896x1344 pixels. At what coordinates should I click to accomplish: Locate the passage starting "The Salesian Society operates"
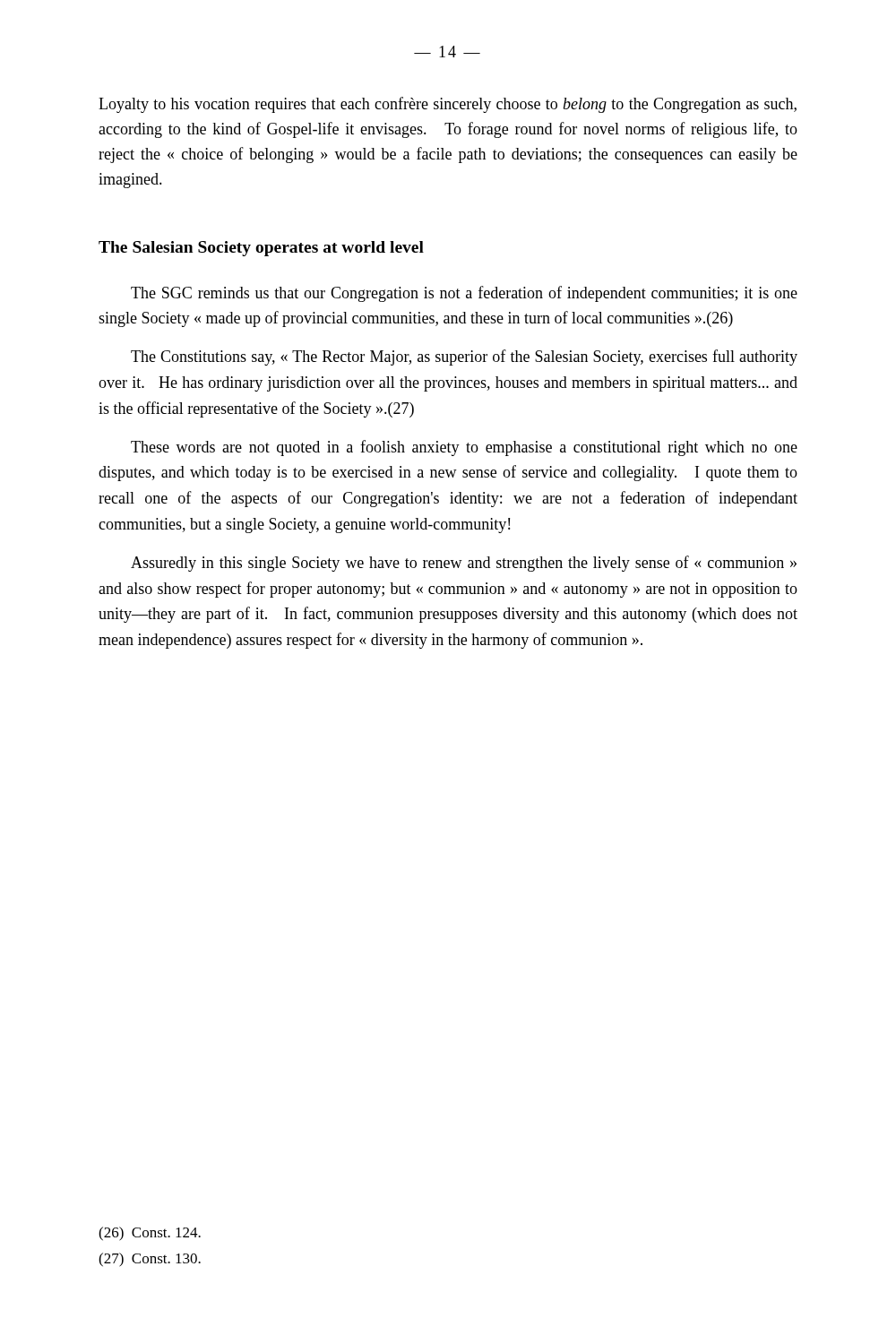261,246
